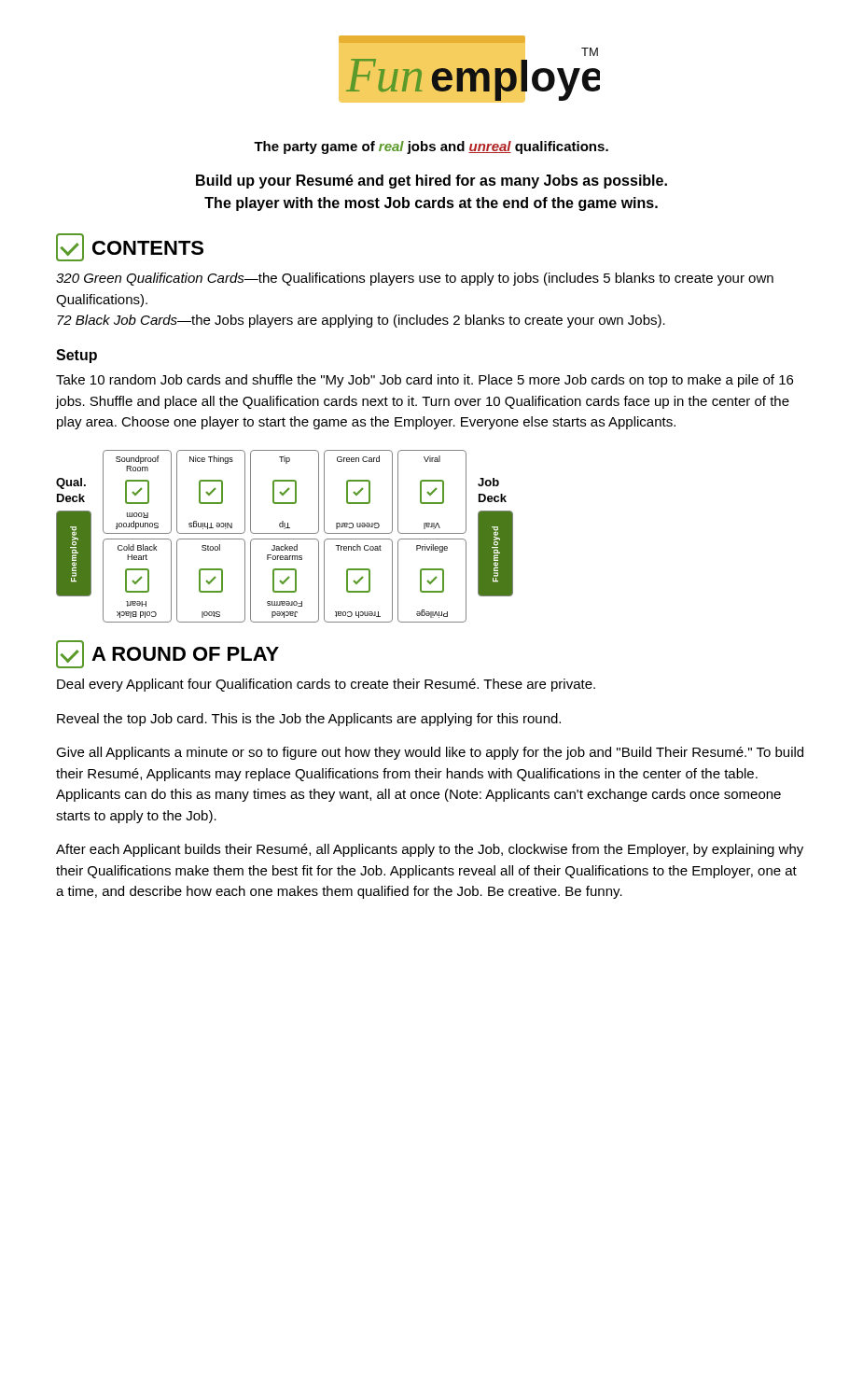Screen dimensions: 1400x863
Task: Locate the text block with the text "320 Green Qualification Cards—the Qualifications players use to"
Action: pos(415,279)
